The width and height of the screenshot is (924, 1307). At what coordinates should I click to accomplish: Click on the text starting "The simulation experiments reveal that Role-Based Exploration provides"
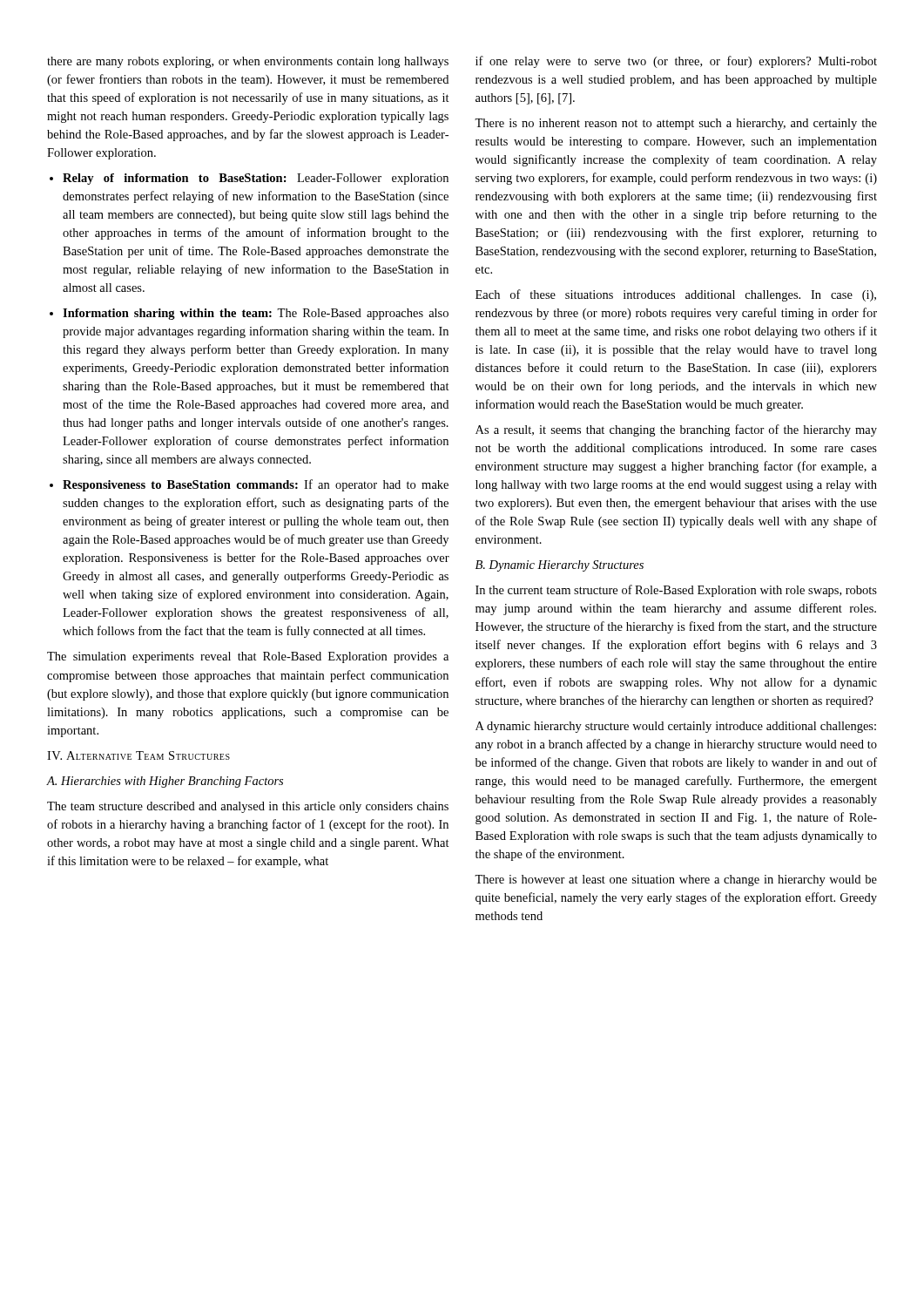pos(248,694)
